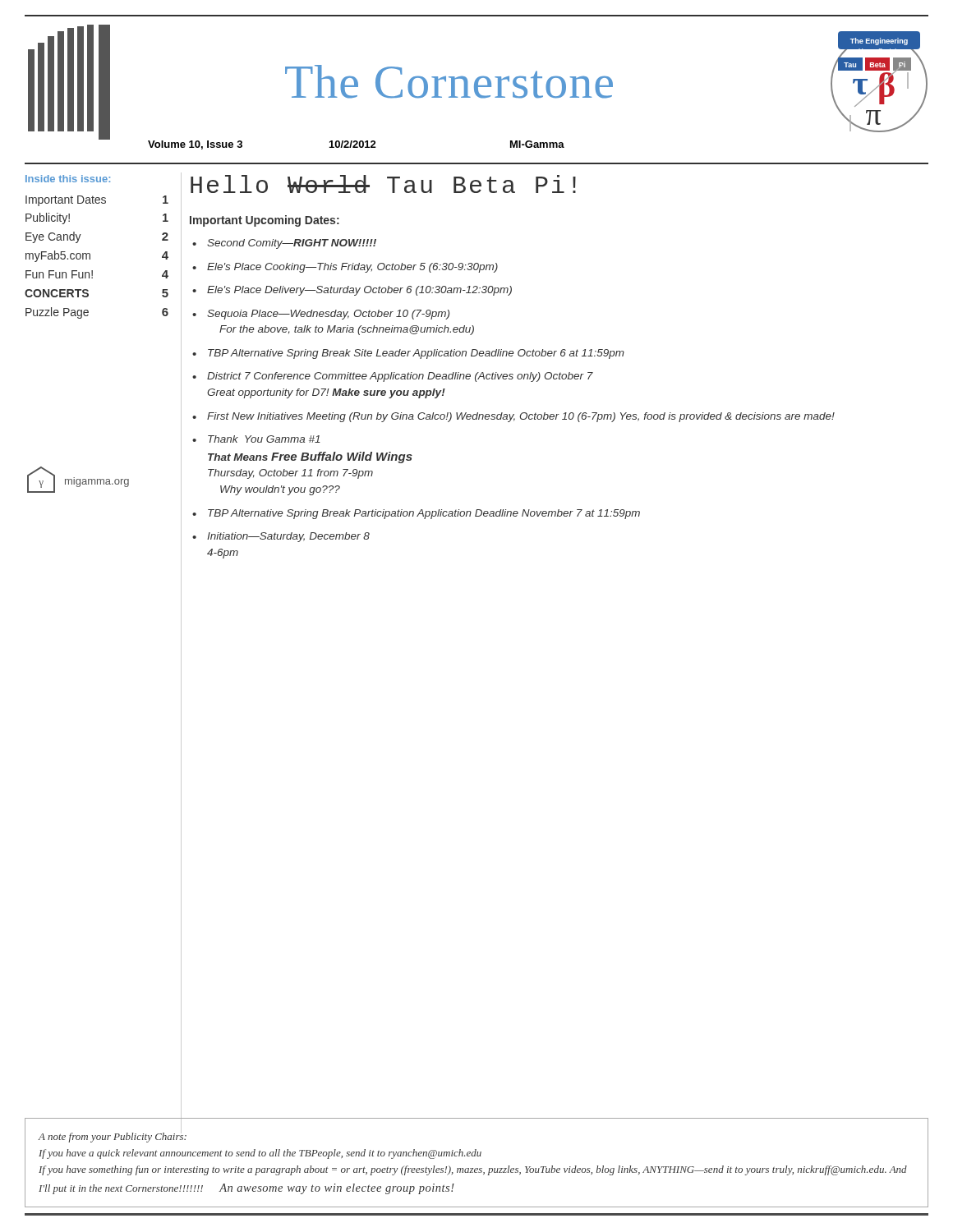Find the list item containing "Sequoia Place—Wednesday, October"
Image resolution: width=953 pixels, height=1232 pixels.
[x=341, y=321]
